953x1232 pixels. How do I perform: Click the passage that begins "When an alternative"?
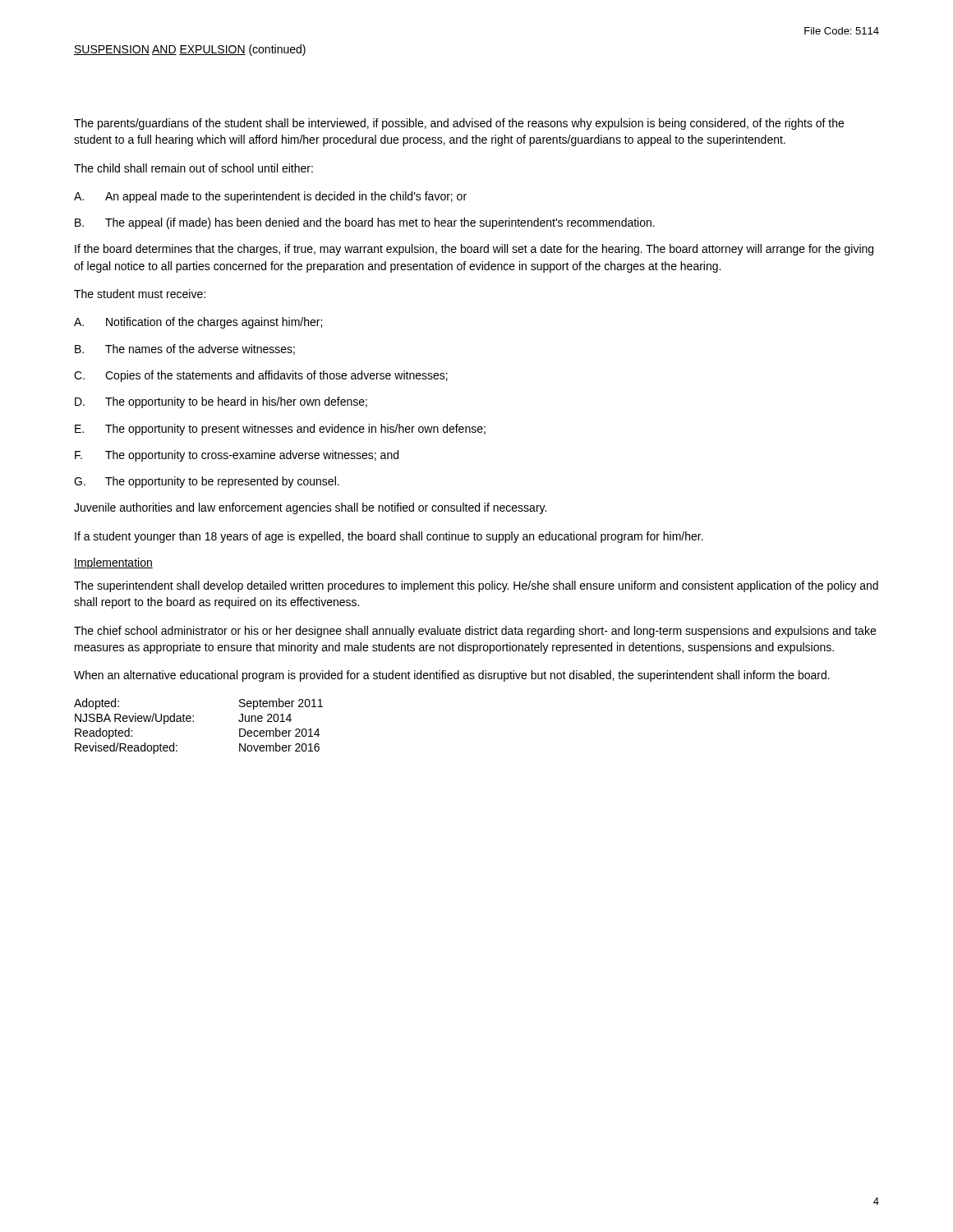(476, 675)
